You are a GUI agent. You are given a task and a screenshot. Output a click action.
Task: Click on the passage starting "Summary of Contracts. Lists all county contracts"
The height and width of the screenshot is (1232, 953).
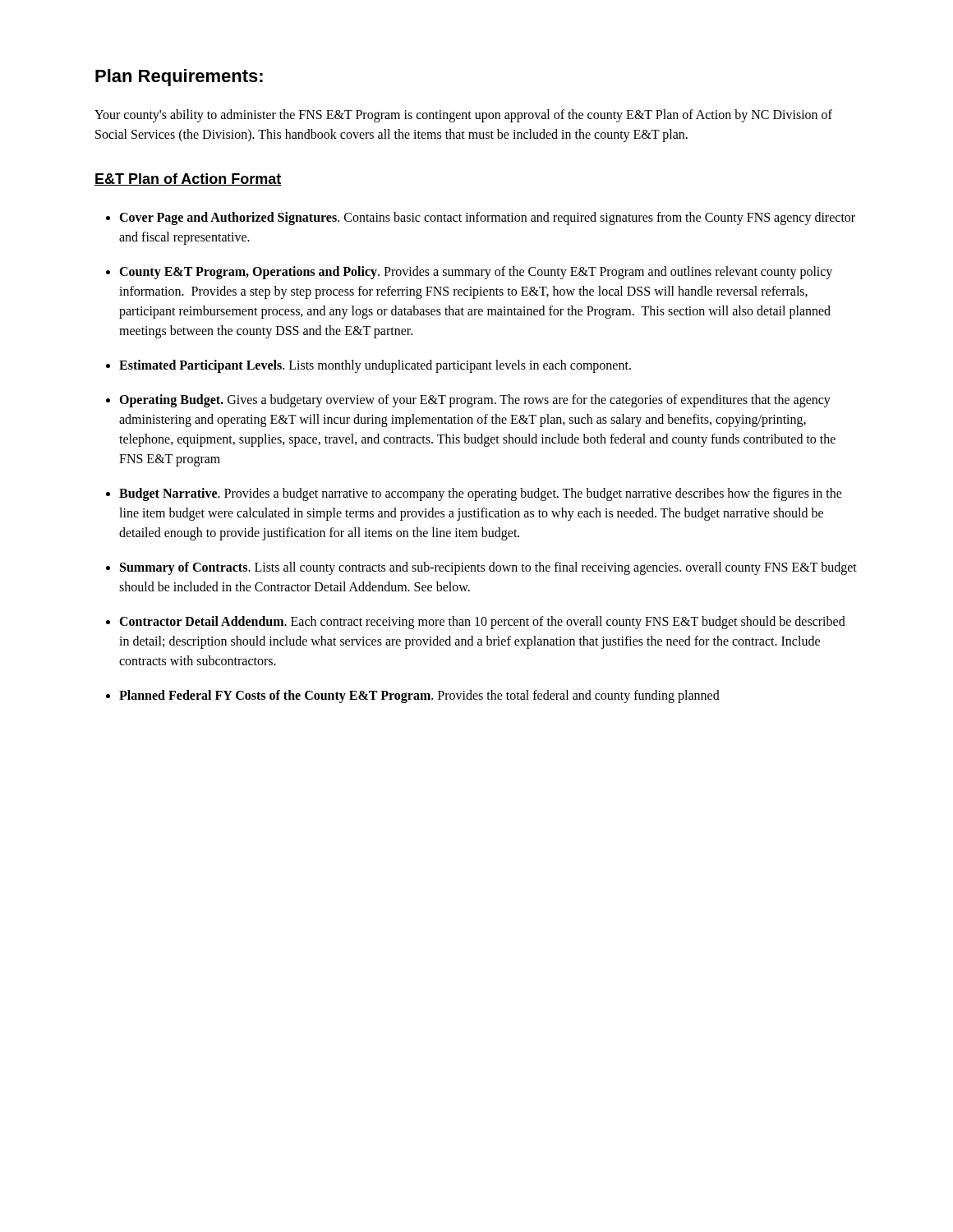pos(488,577)
